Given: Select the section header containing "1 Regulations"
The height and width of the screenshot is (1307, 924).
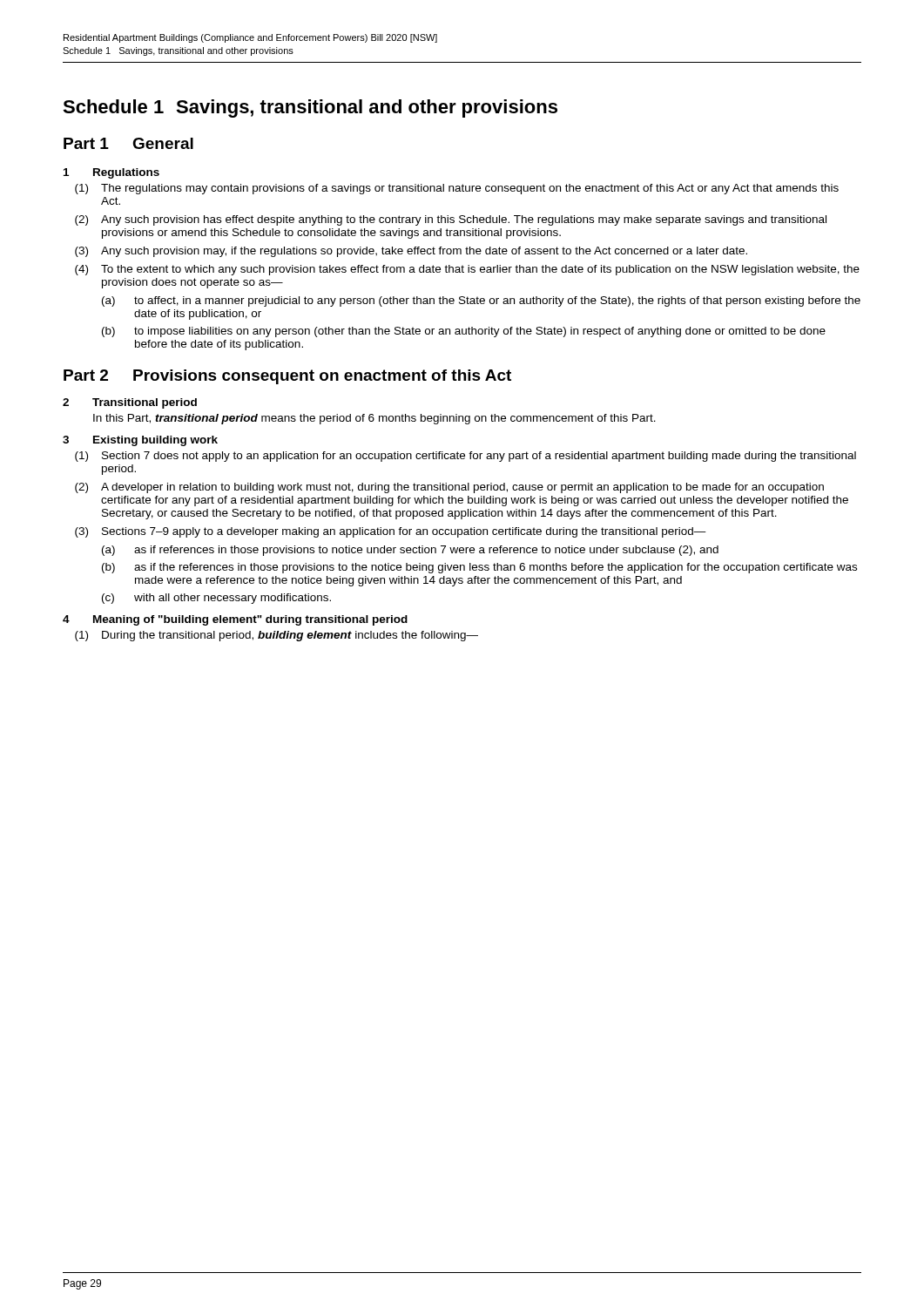Looking at the screenshot, I should (462, 172).
